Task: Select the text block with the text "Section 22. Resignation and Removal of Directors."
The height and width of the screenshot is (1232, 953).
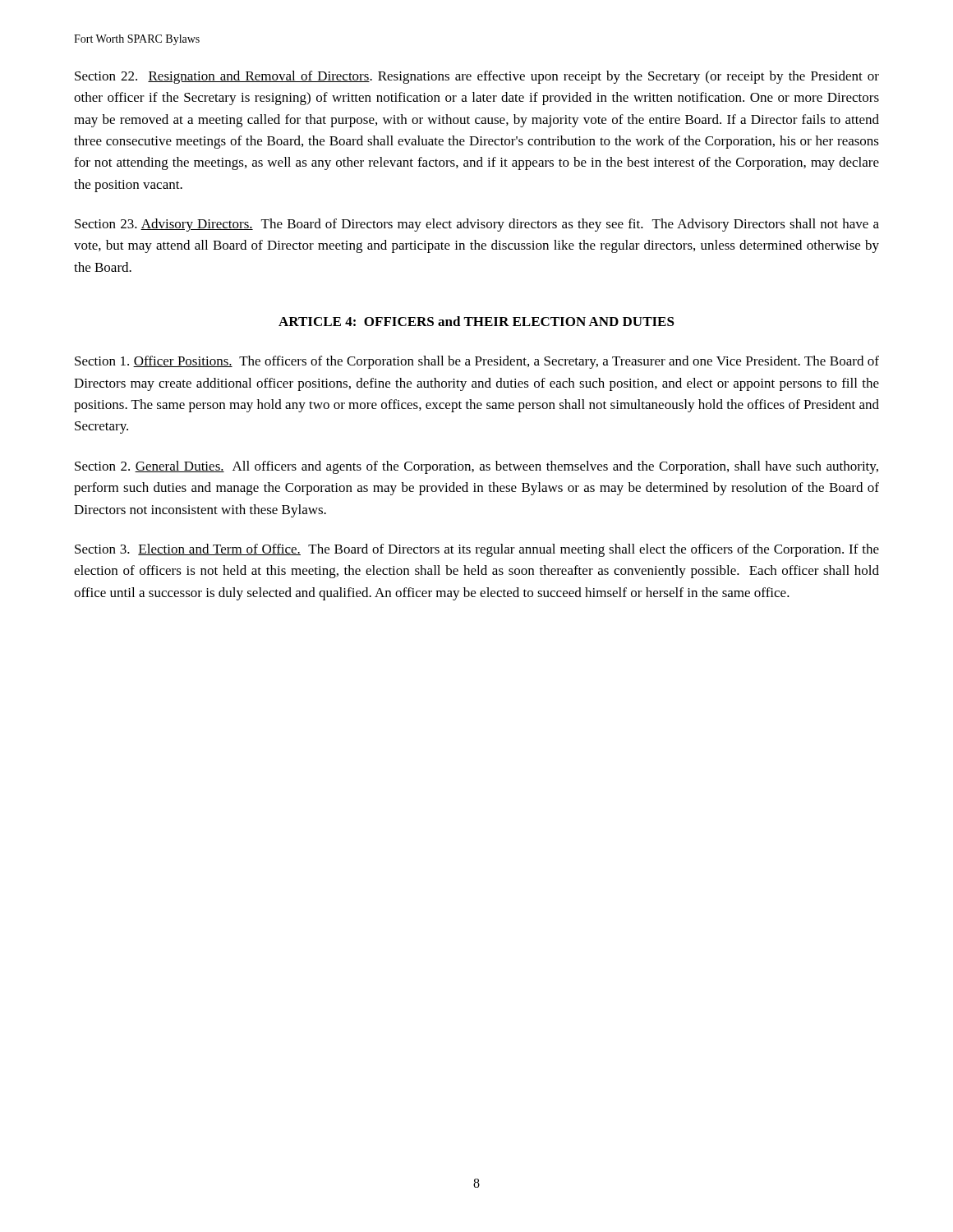Action: pyautogui.click(x=476, y=130)
